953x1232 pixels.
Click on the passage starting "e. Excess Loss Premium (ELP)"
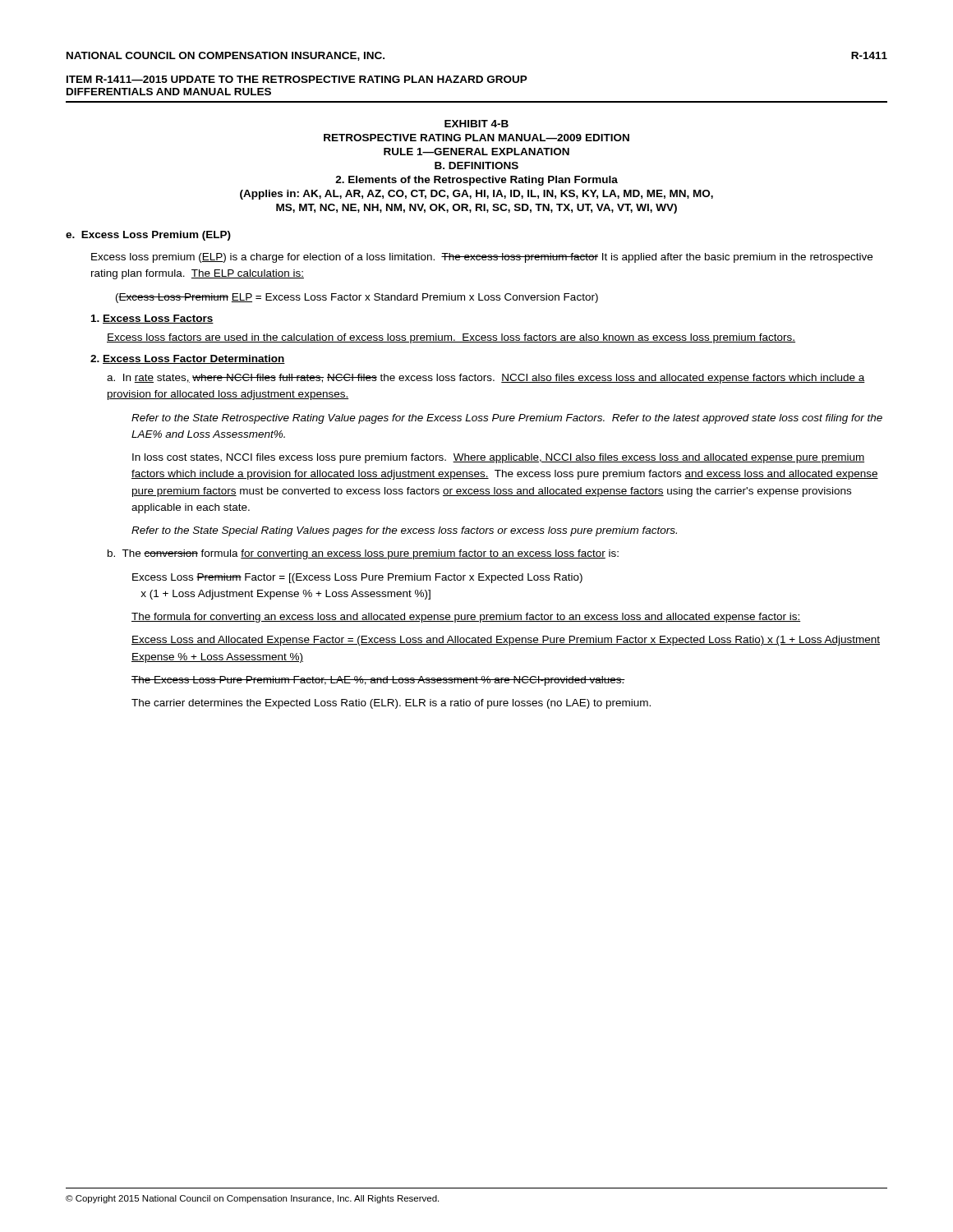[x=148, y=234]
